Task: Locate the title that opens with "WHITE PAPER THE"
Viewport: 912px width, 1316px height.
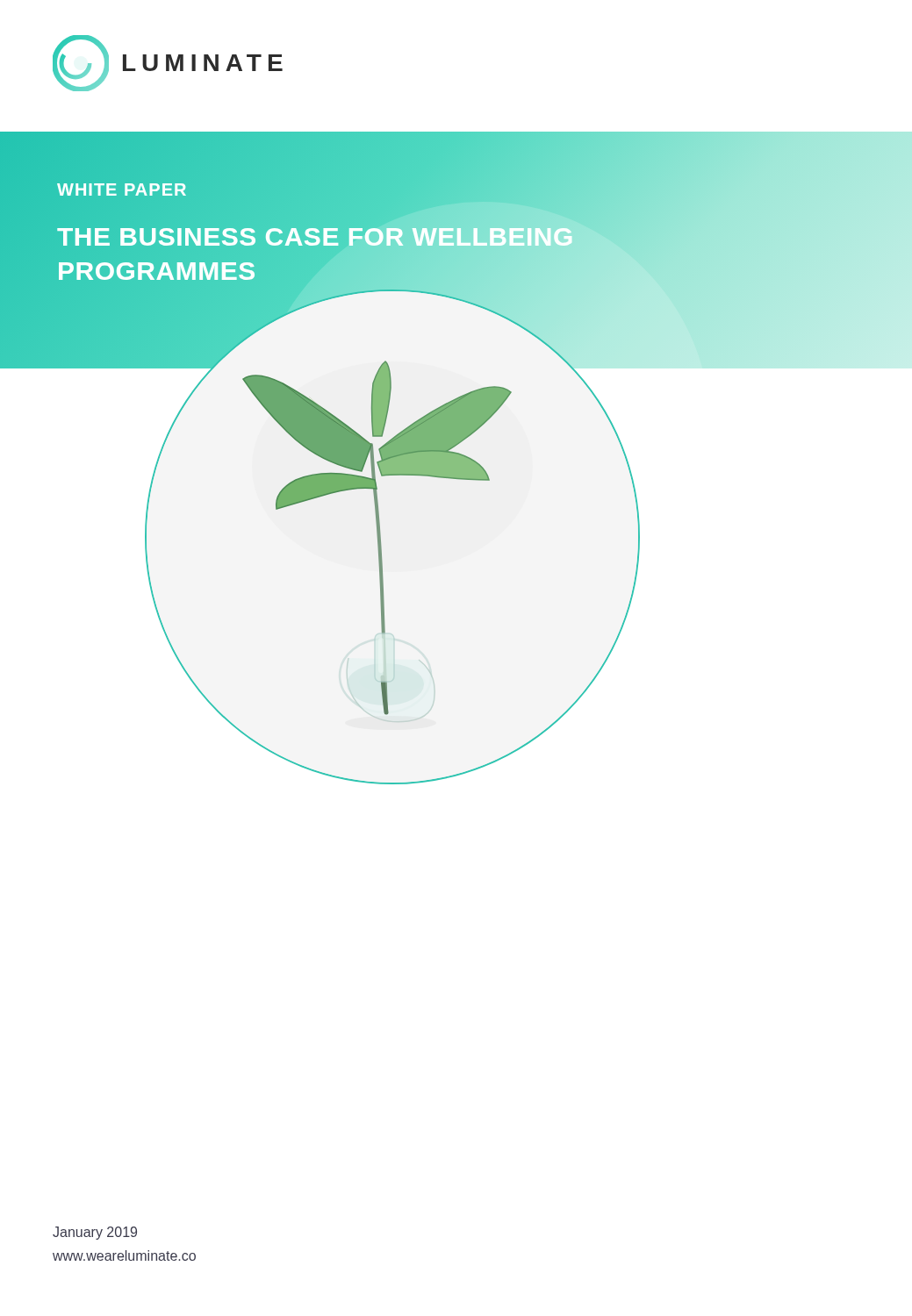Action: [x=316, y=234]
